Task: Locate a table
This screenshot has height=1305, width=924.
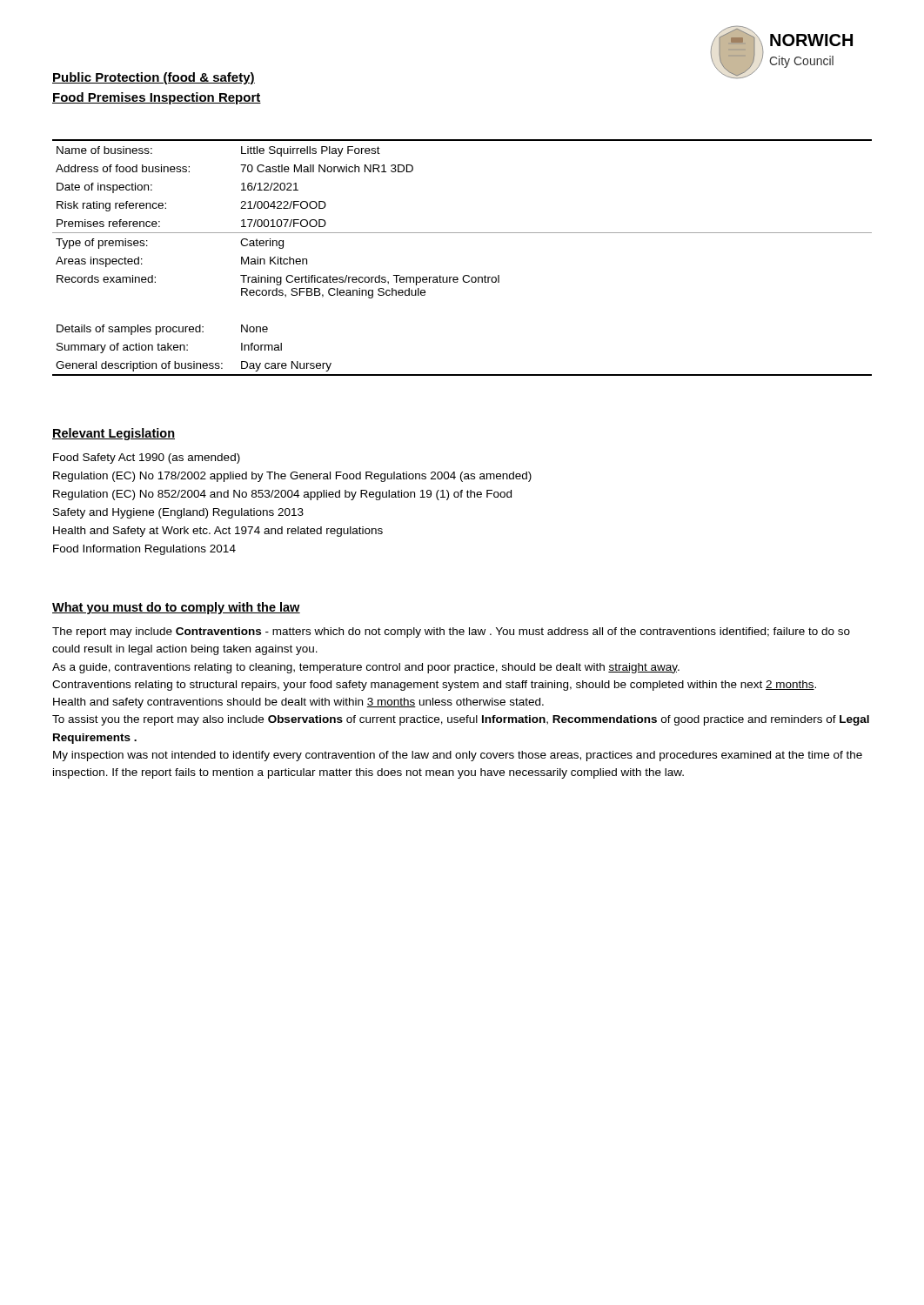Action: click(x=462, y=258)
